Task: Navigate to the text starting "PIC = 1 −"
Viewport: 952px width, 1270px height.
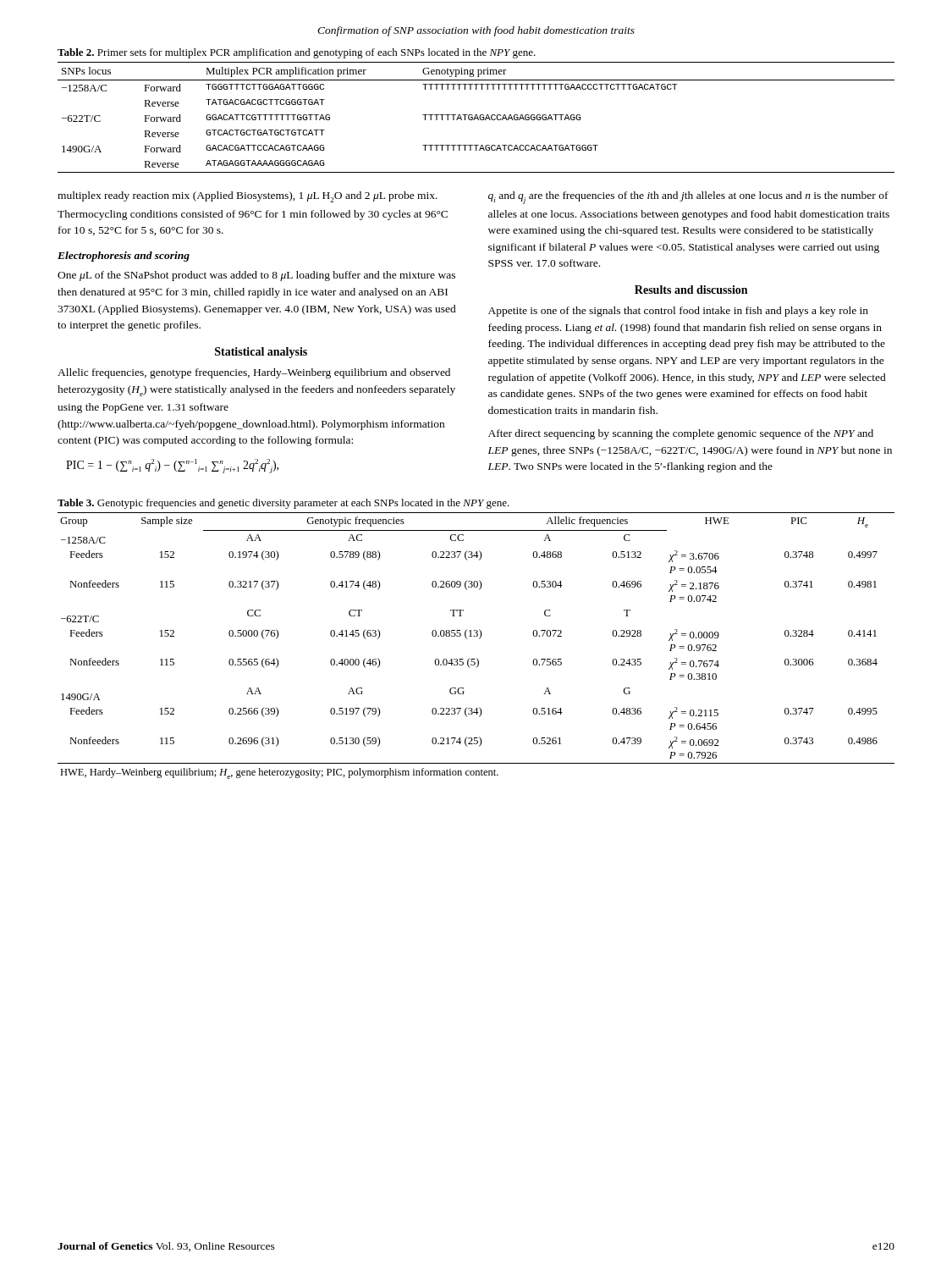Action: click(x=173, y=466)
